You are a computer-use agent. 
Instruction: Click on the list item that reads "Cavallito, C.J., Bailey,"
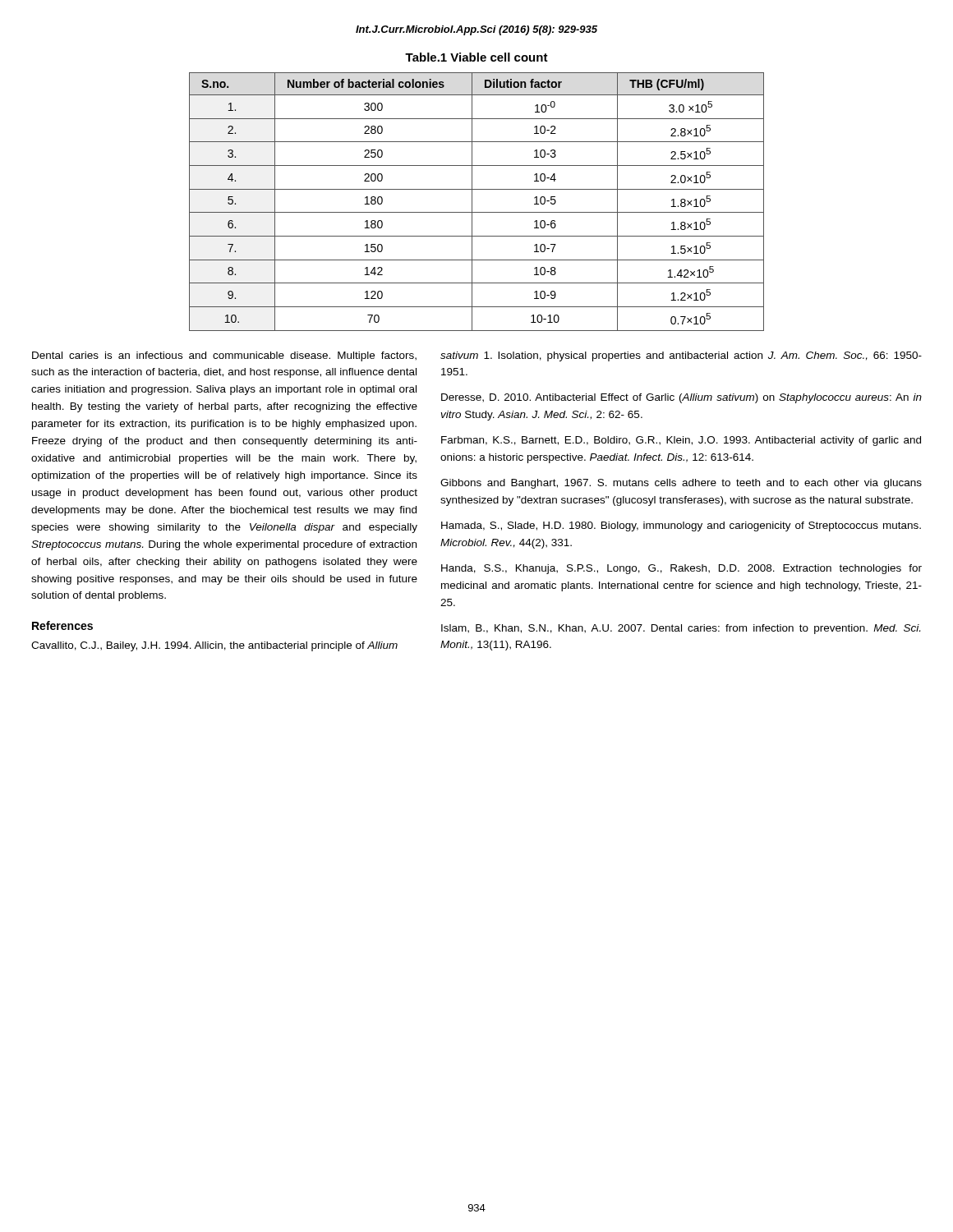[x=215, y=645]
